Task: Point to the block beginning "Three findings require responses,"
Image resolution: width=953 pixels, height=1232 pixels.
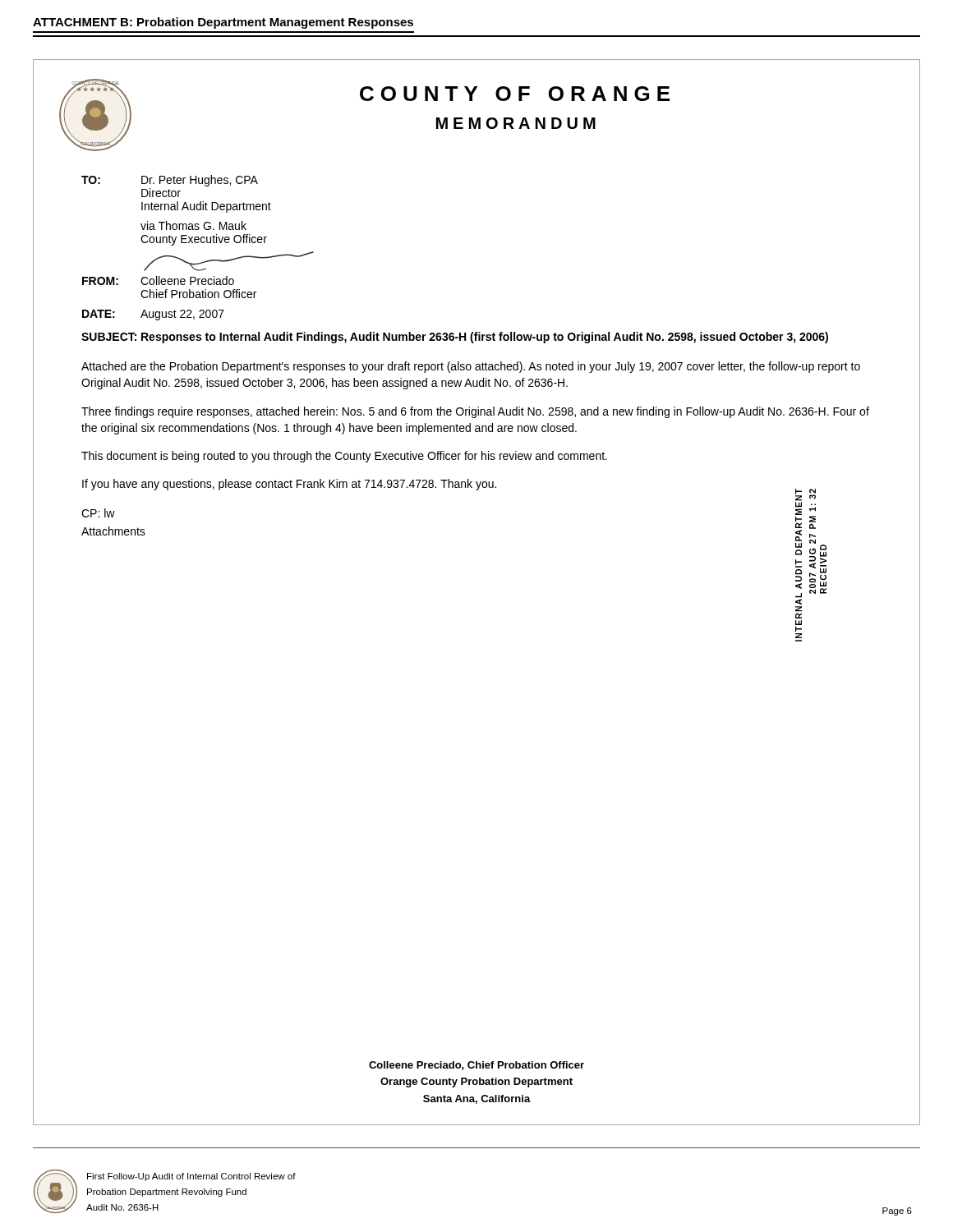Action: (x=475, y=419)
